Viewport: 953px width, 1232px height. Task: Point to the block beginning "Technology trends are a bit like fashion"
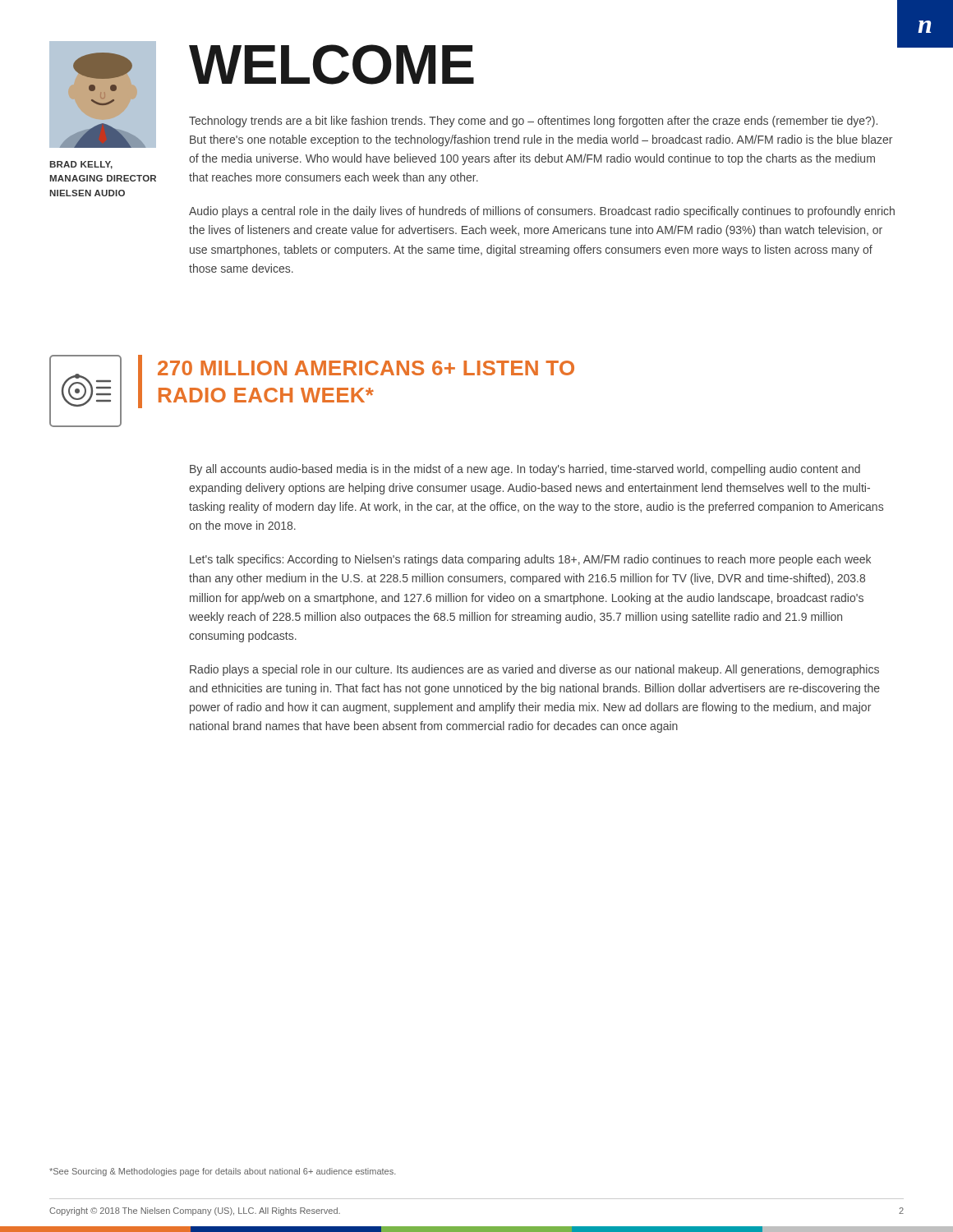pos(541,149)
